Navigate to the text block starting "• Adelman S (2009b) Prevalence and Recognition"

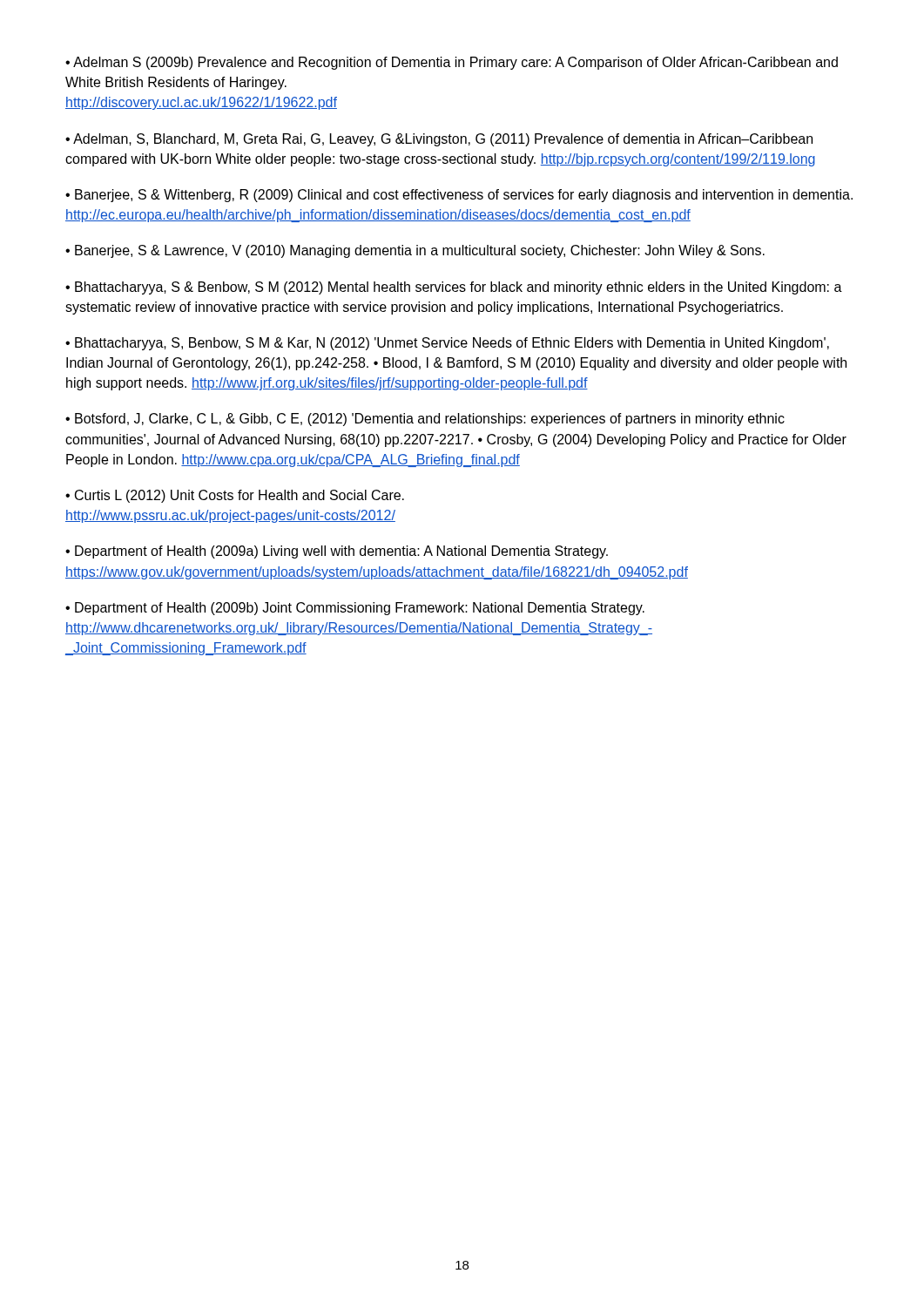coord(452,63)
